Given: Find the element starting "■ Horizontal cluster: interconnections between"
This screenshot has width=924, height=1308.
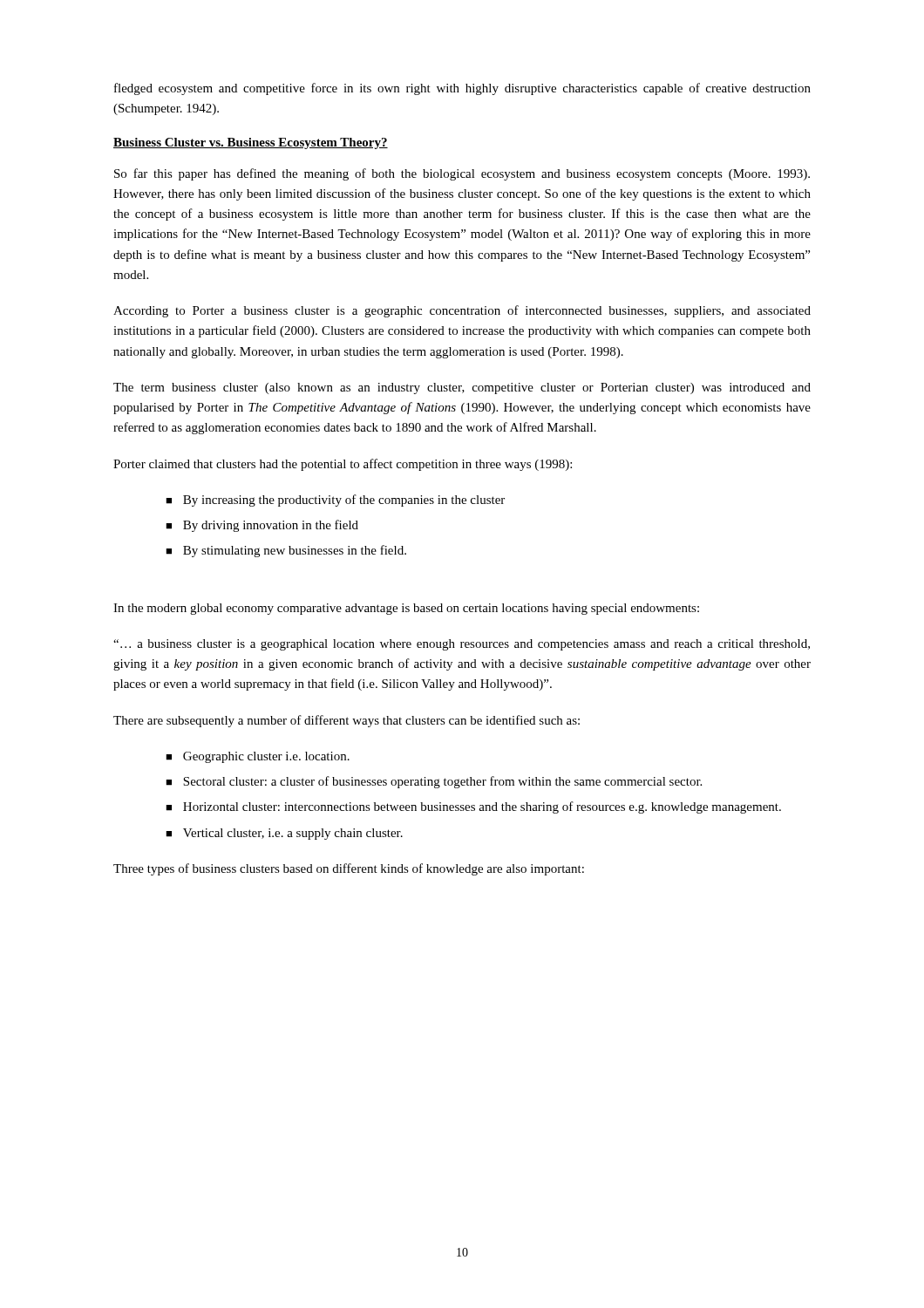Looking at the screenshot, I should click(x=488, y=807).
